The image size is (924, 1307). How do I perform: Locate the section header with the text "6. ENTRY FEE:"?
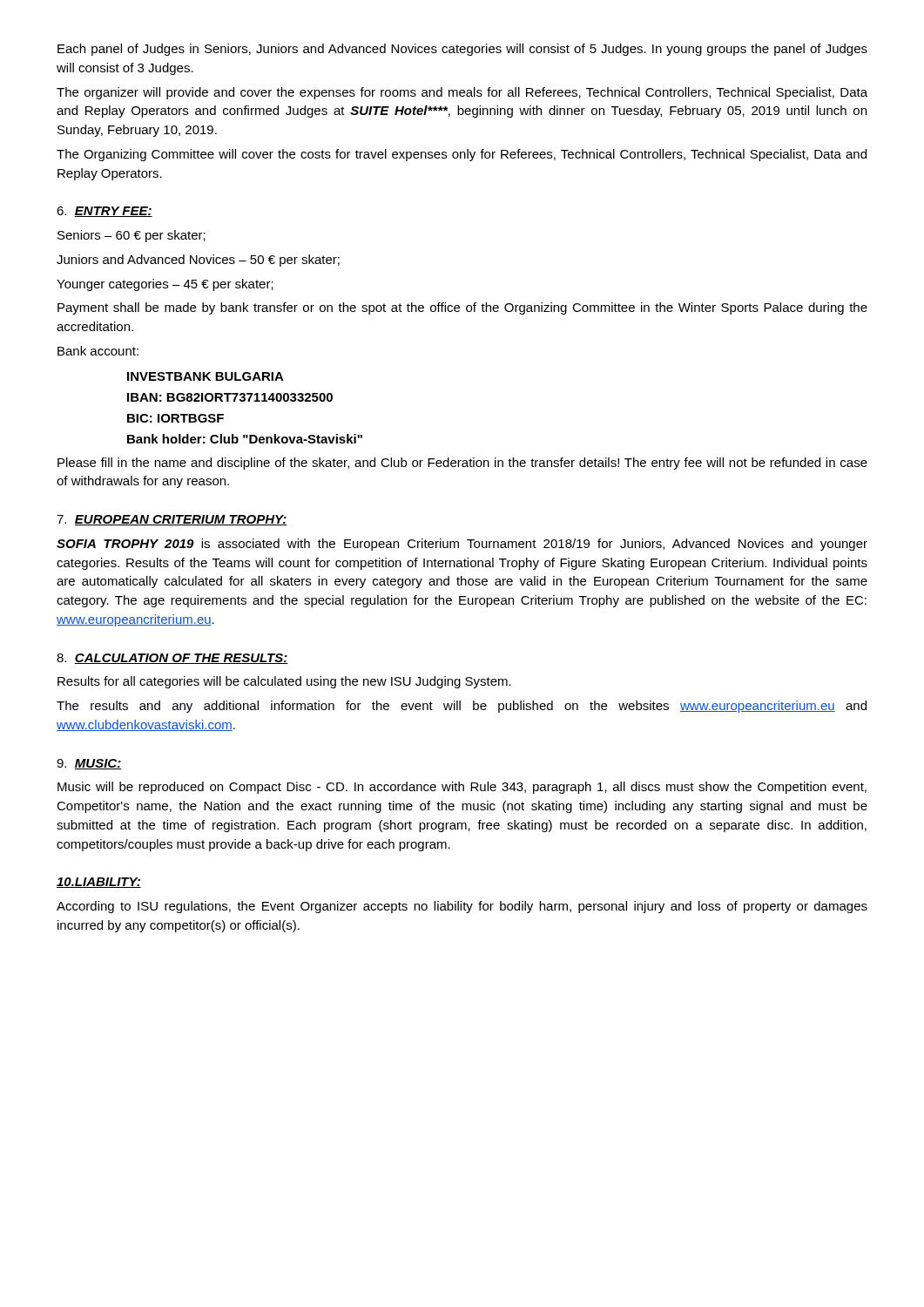(x=105, y=212)
